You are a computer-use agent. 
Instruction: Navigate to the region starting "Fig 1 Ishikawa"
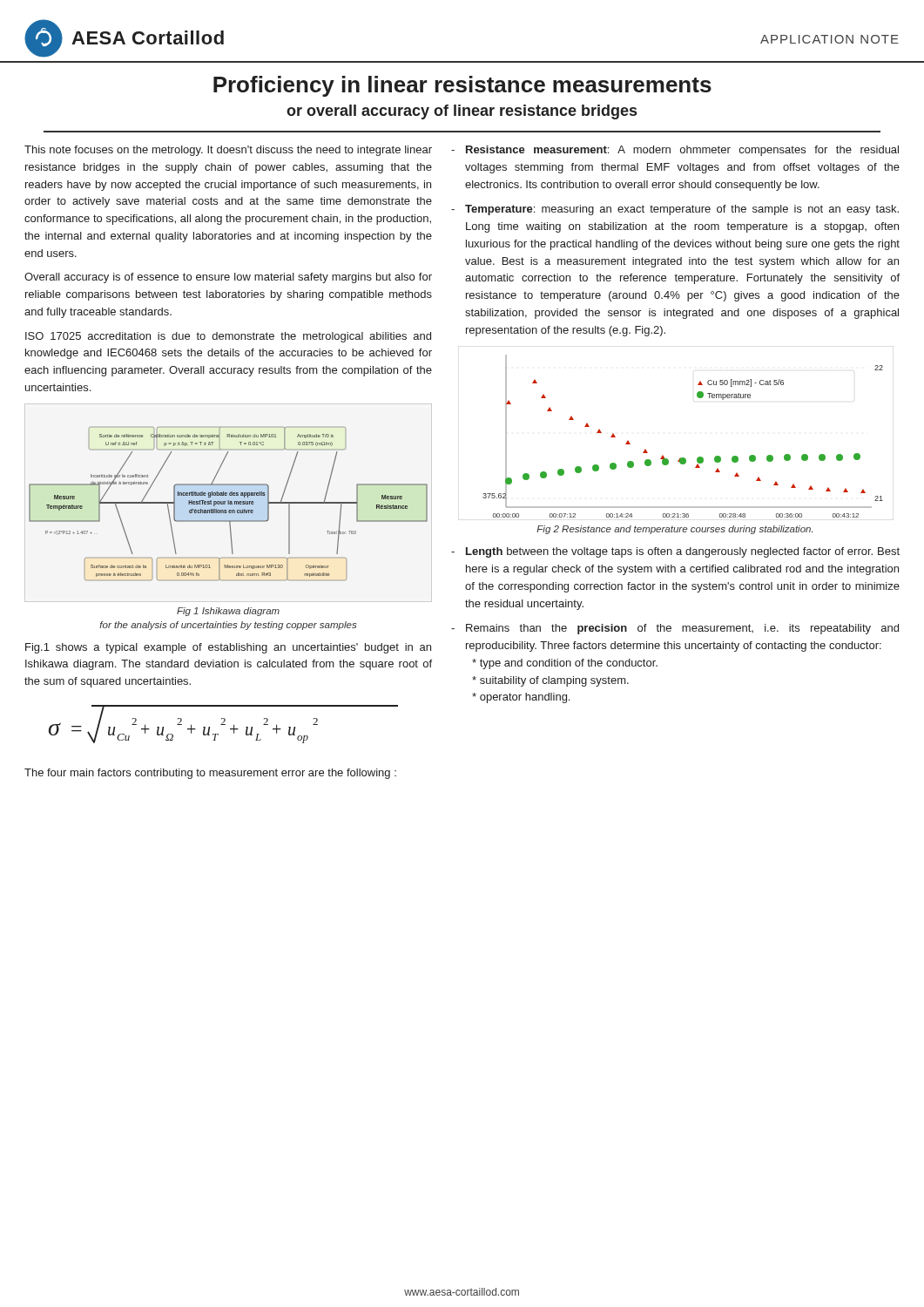coord(228,617)
